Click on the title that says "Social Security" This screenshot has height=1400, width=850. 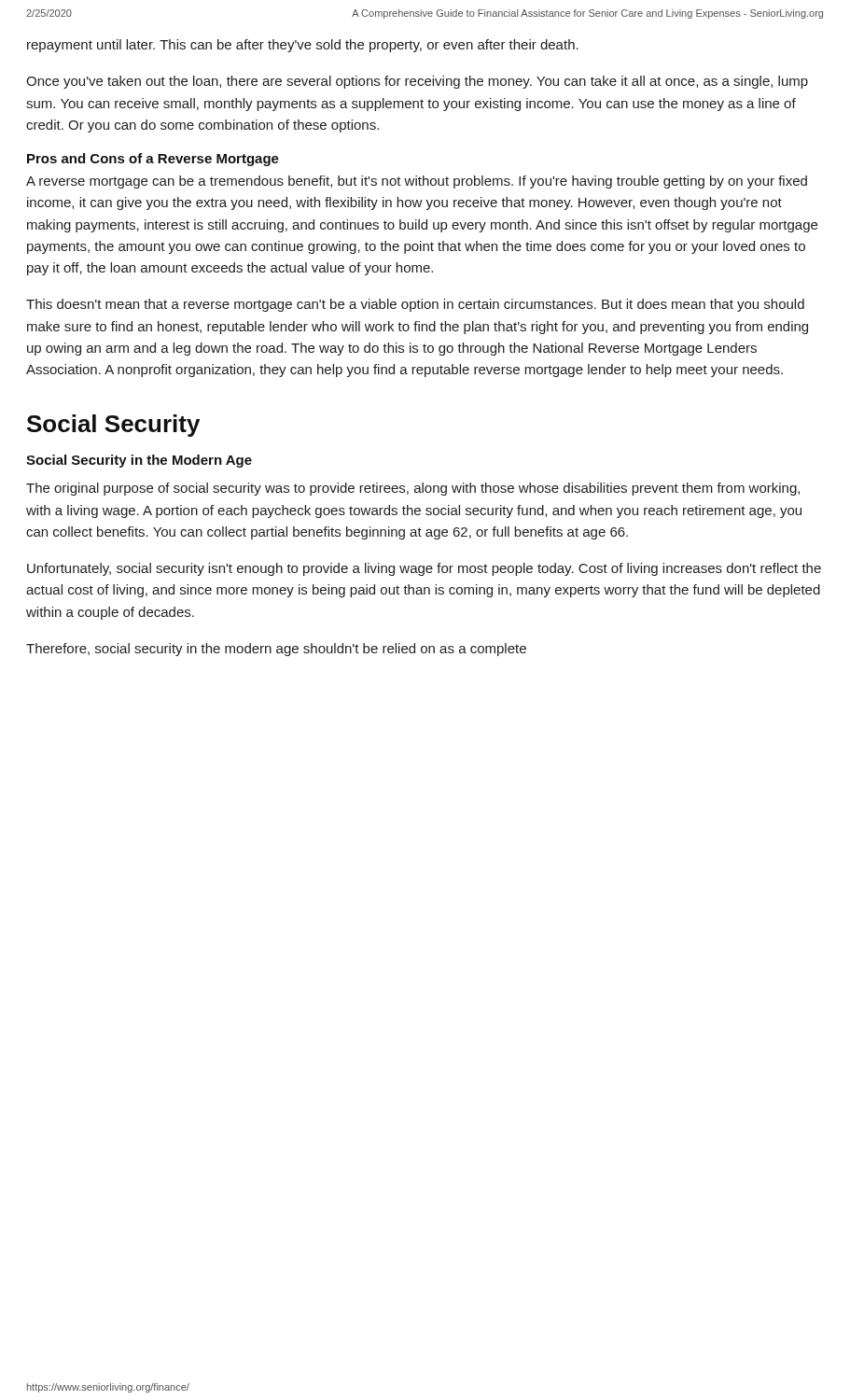pyautogui.click(x=113, y=424)
